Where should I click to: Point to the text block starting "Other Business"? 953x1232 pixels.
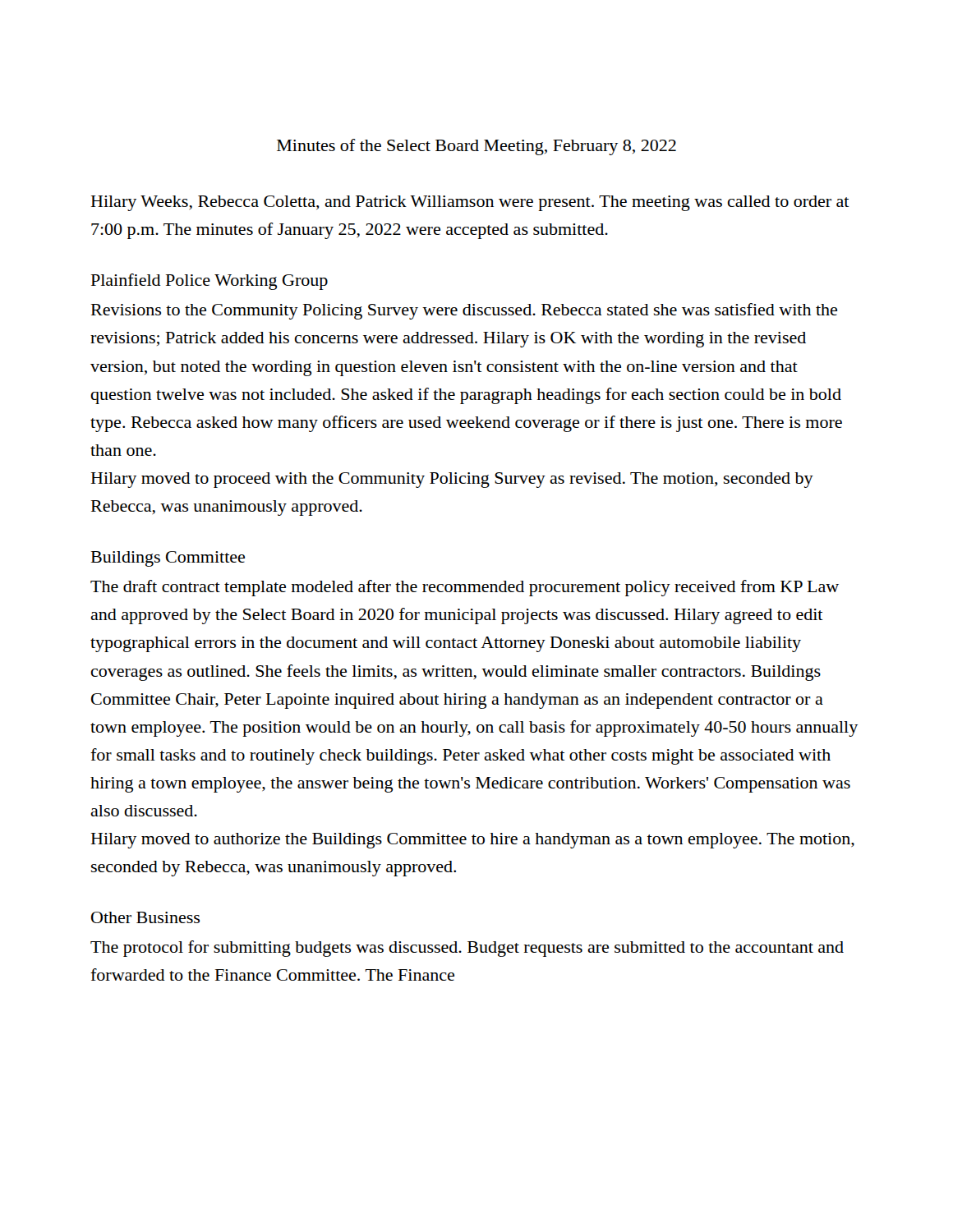145,917
